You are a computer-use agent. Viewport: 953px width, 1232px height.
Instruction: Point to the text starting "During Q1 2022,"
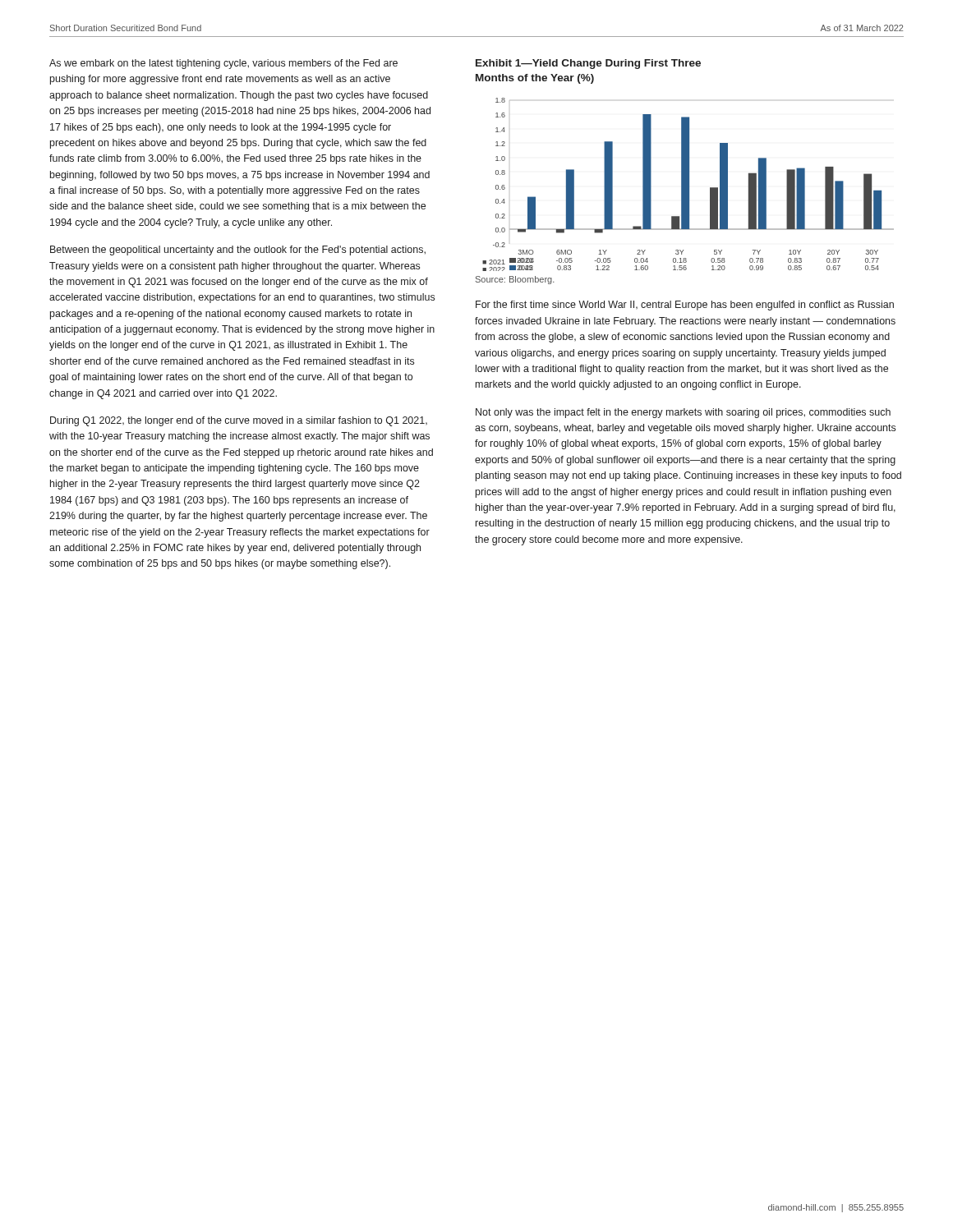(x=241, y=492)
